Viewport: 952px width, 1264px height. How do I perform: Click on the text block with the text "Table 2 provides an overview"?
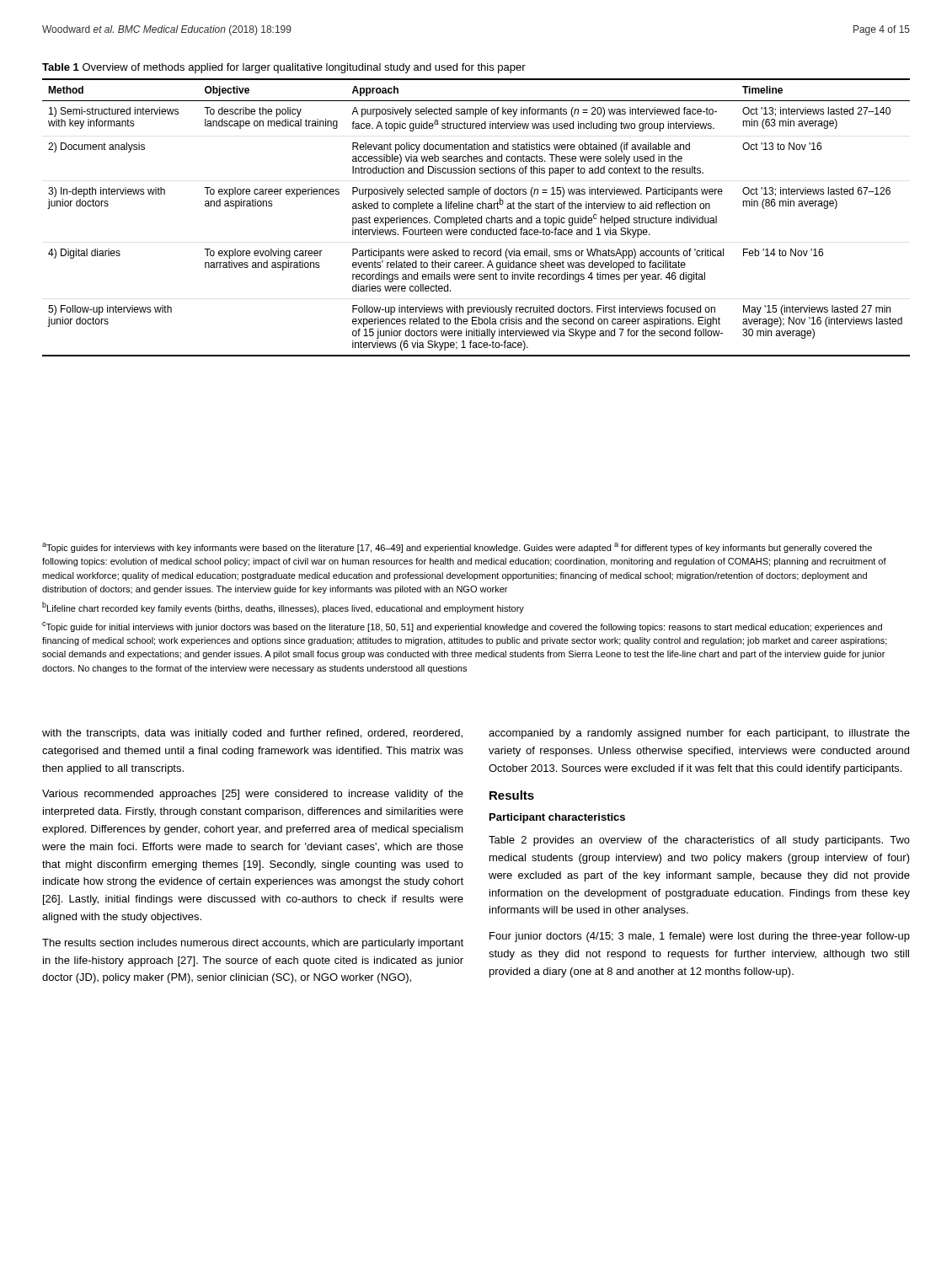(699, 906)
